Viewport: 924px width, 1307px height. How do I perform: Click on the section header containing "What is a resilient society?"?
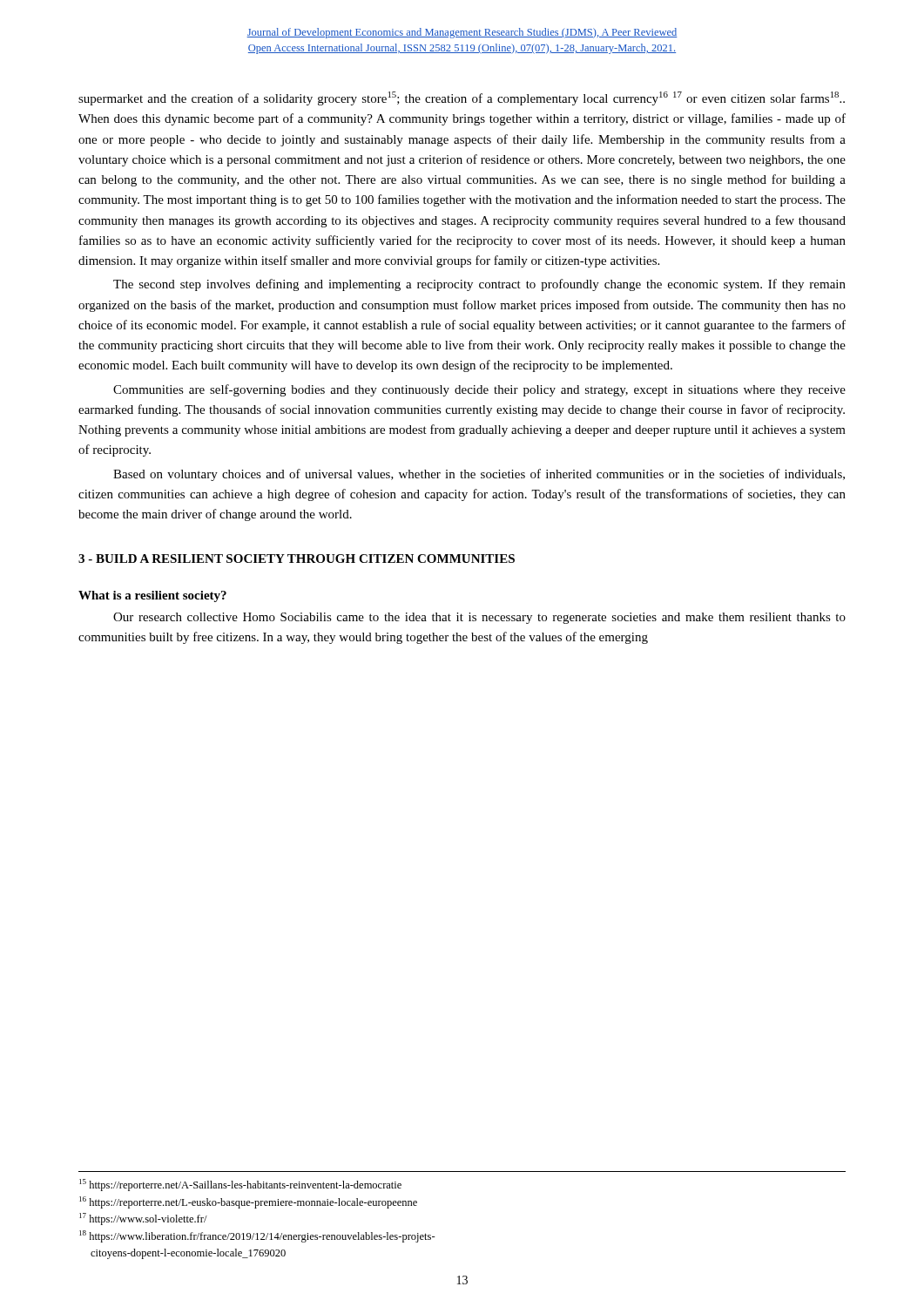coord(152,596)
